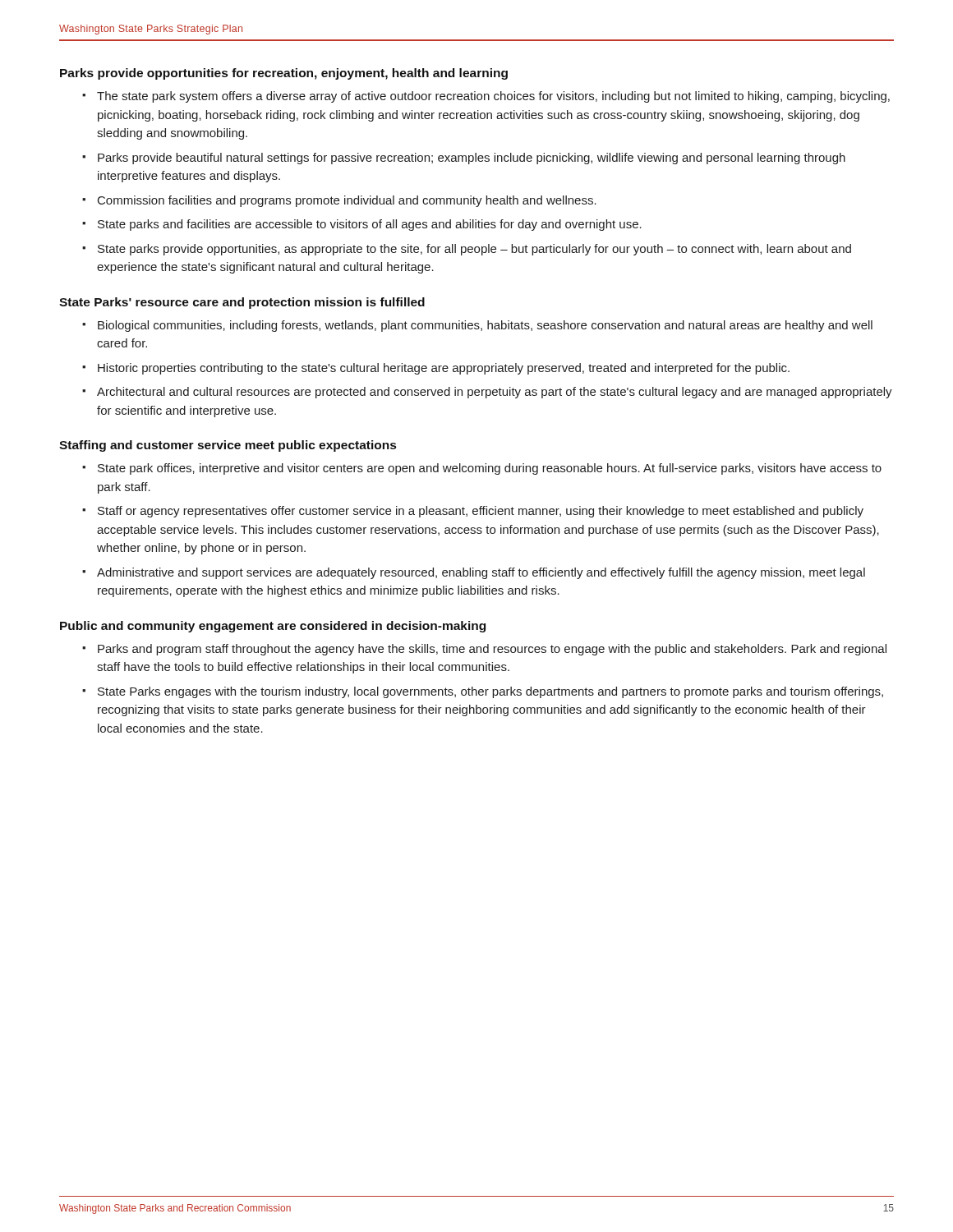Locate the list item with the text "Commission facilities and programs promote individual and community"

[x=347, y=200]
